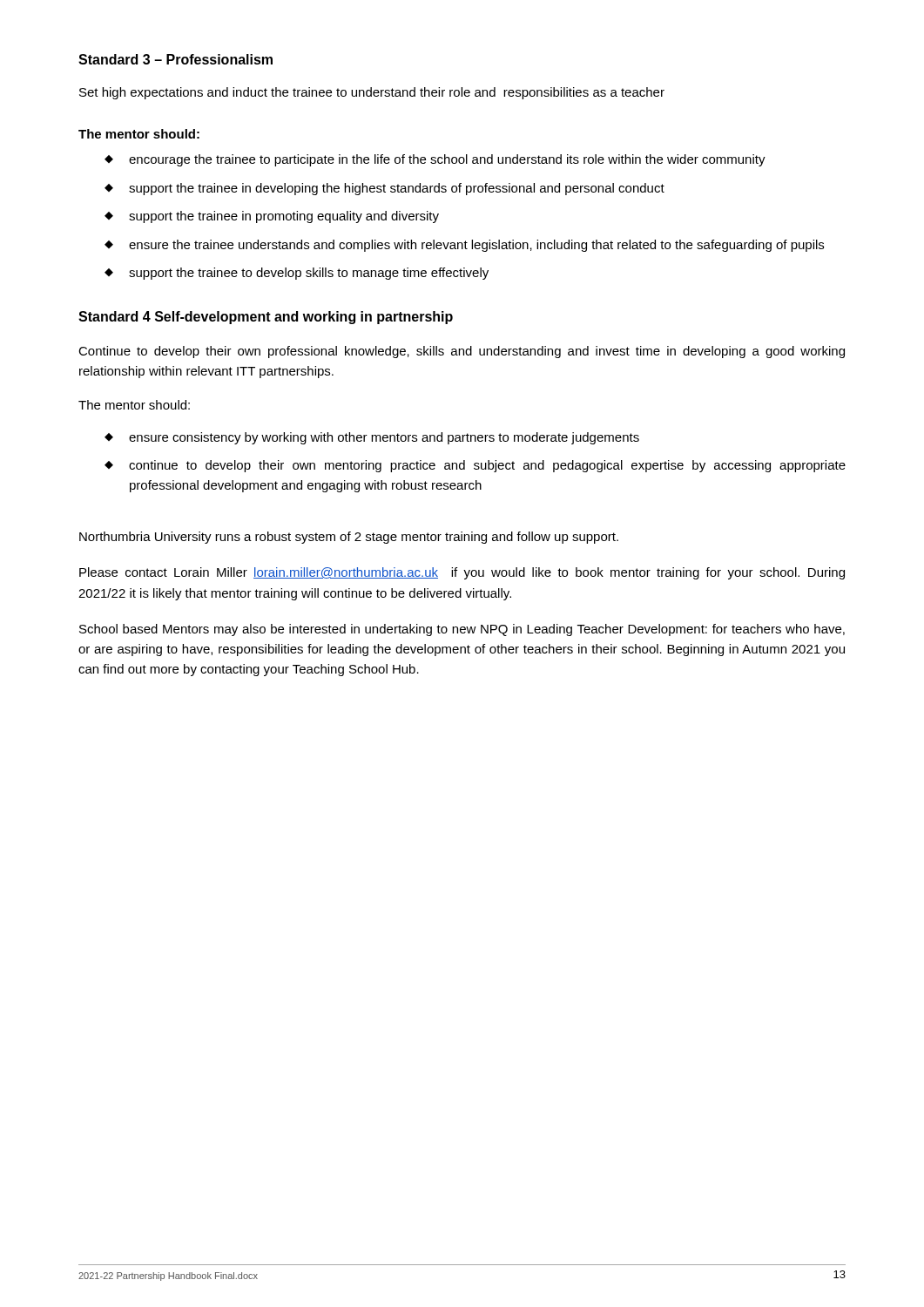Screen dimensions: 1307x924
Task: Navigate to the block starting "continue to develop their"
Action: point(487,475)
